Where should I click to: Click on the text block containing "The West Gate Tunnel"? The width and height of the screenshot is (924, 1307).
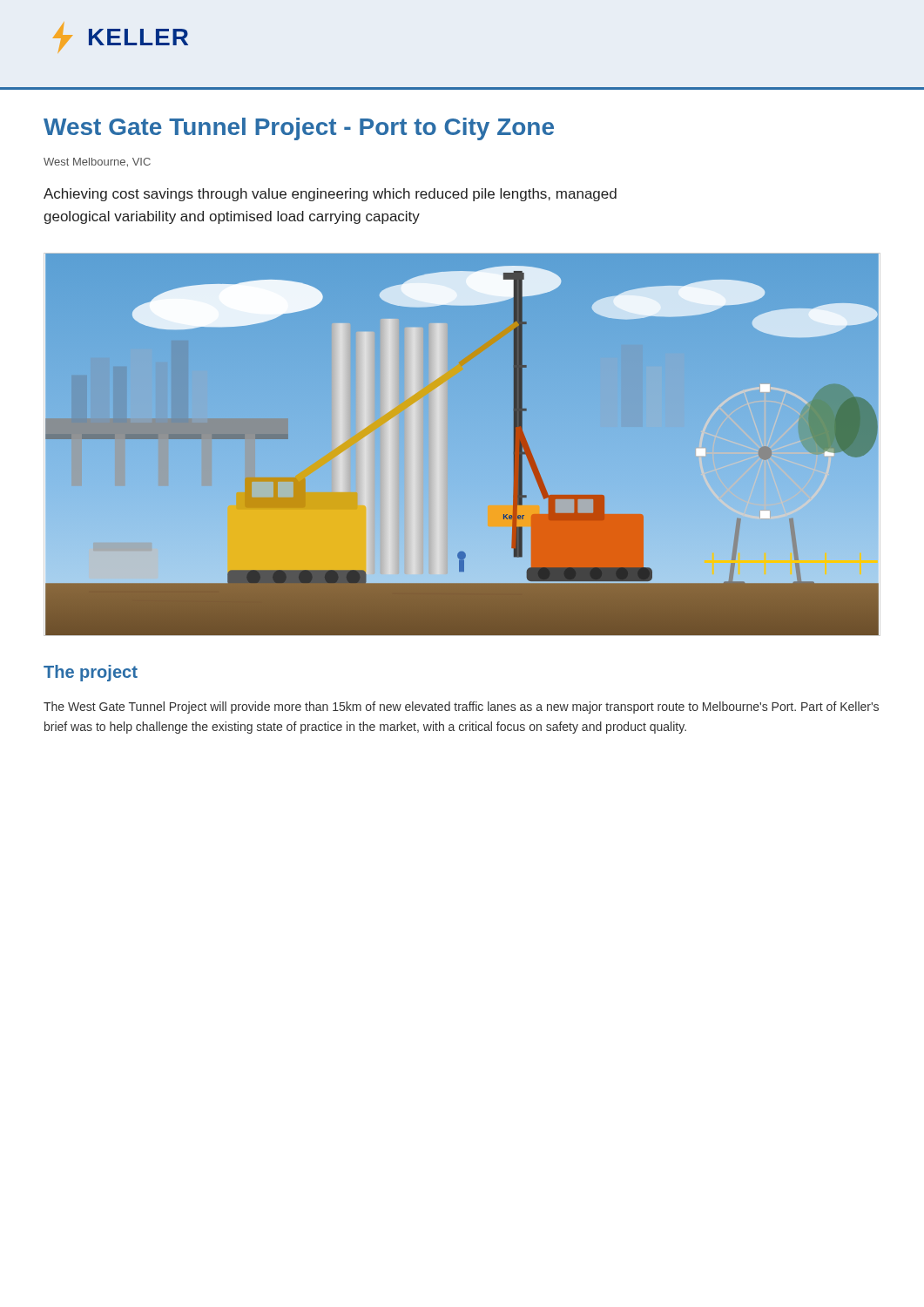click(462, 717)
